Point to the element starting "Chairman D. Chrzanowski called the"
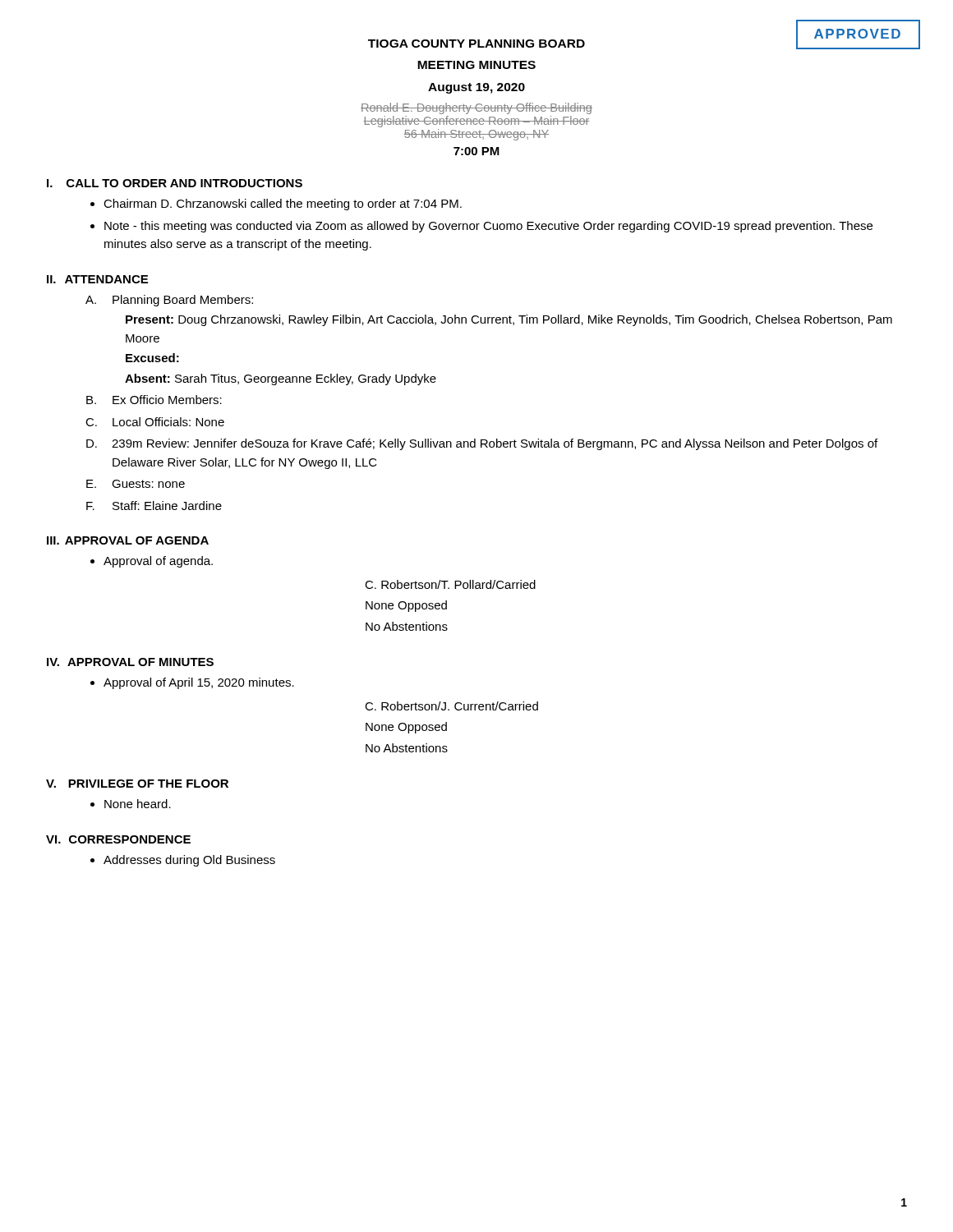The height and width of the screenshot is (1232, 953). (283, 203)
